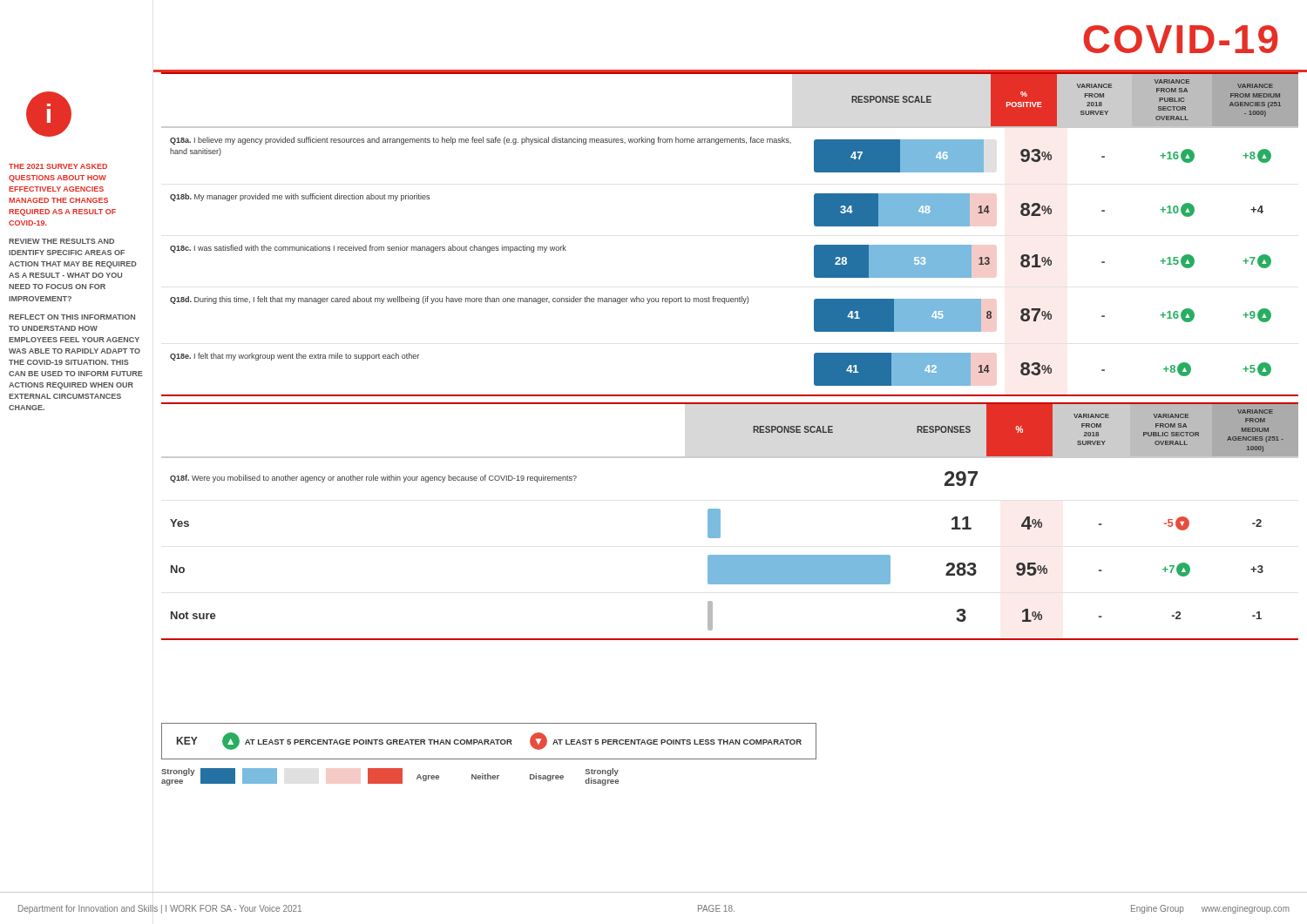The width and height of the screenshot is (1307, 924).
Task: Locate the table with the text "RESPONSE SCALE %POSITIVE VARIANCEFROM2018SURVEY"
Action: tap(730, 234)
